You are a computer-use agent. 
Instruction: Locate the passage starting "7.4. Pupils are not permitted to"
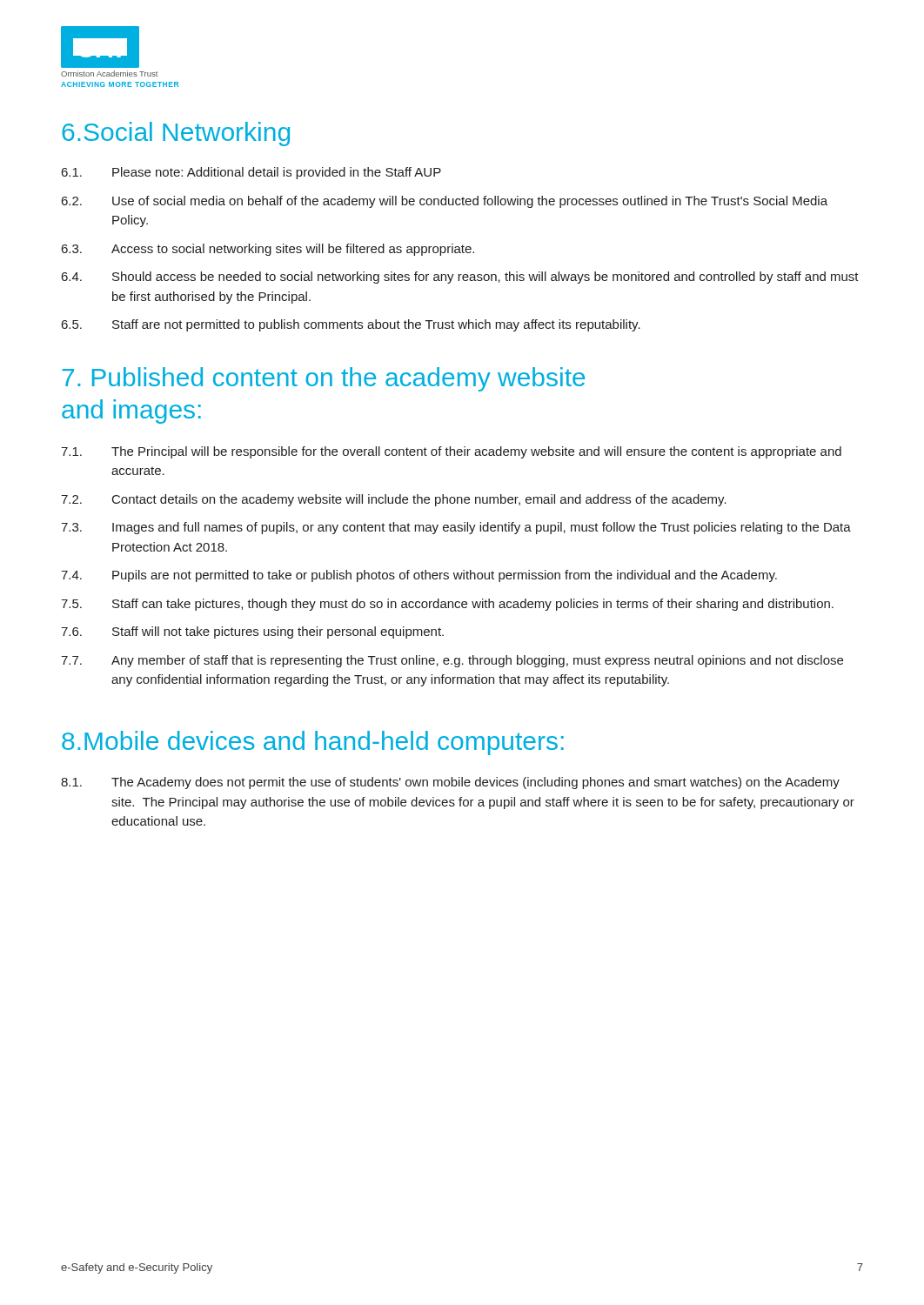(x=462, y=575)
